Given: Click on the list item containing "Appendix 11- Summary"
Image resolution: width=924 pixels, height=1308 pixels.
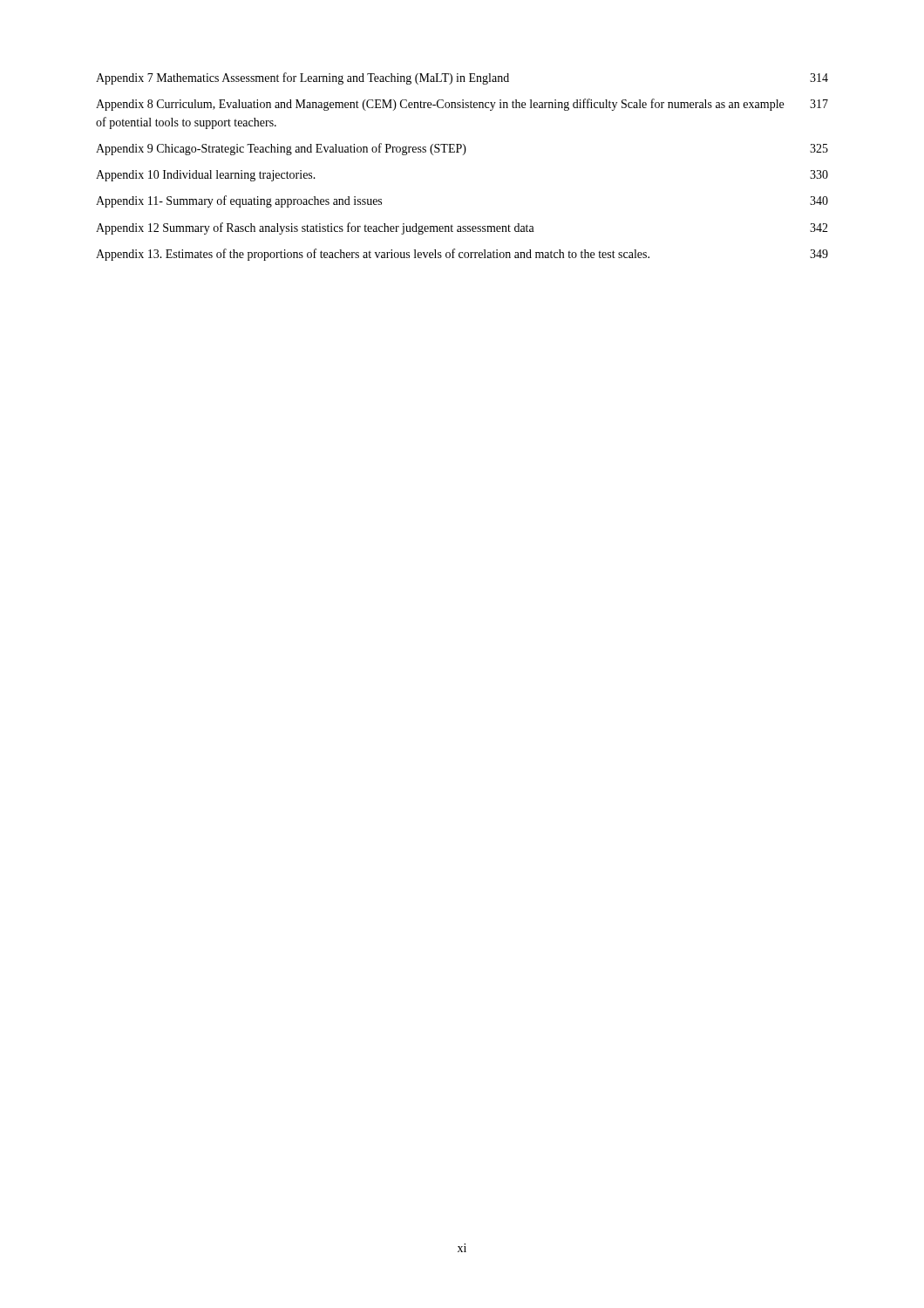Looking at the screenshot, I should click(237, 201).
